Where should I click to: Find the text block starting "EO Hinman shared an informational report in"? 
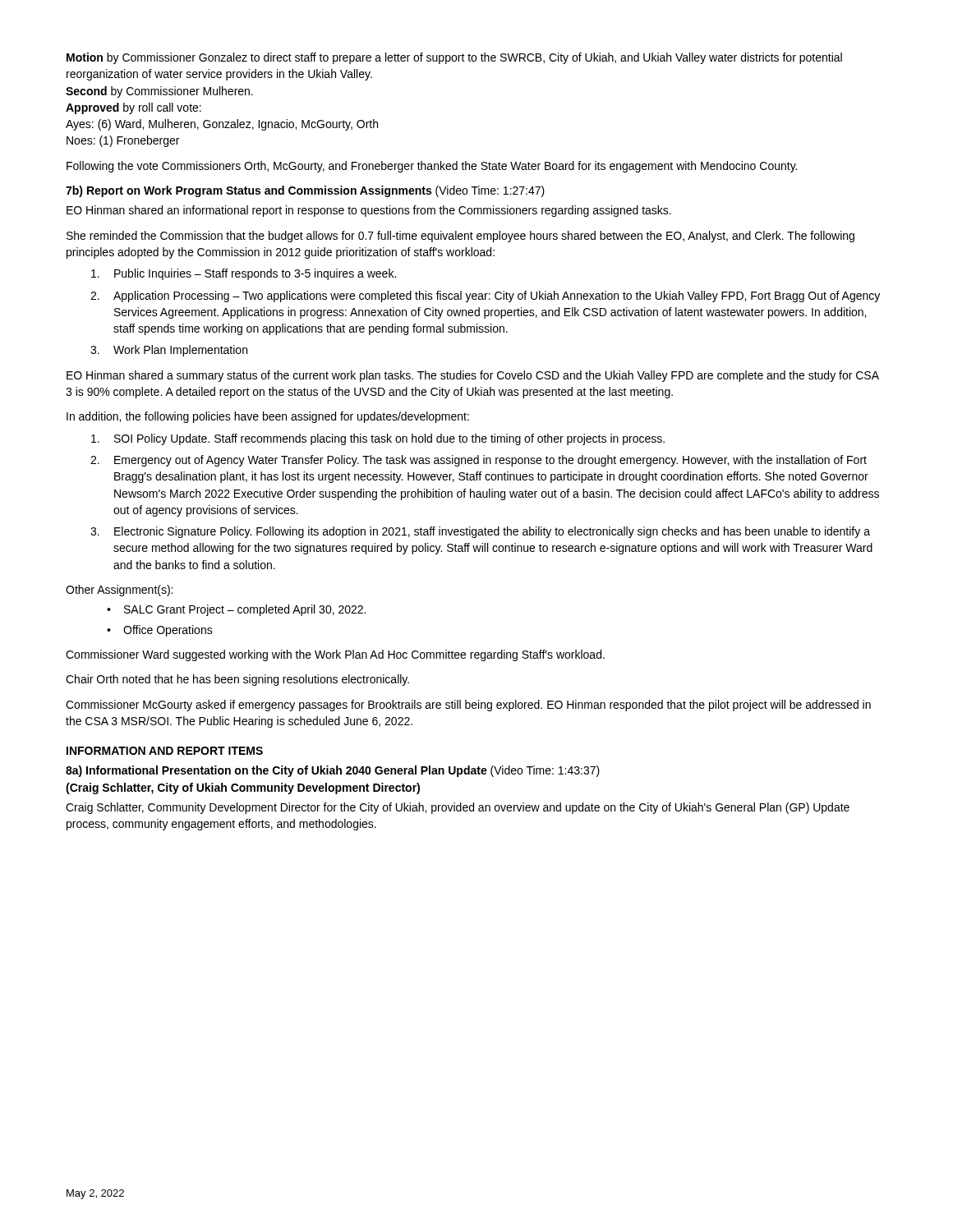pyautogui.click(x=369, y=211)
